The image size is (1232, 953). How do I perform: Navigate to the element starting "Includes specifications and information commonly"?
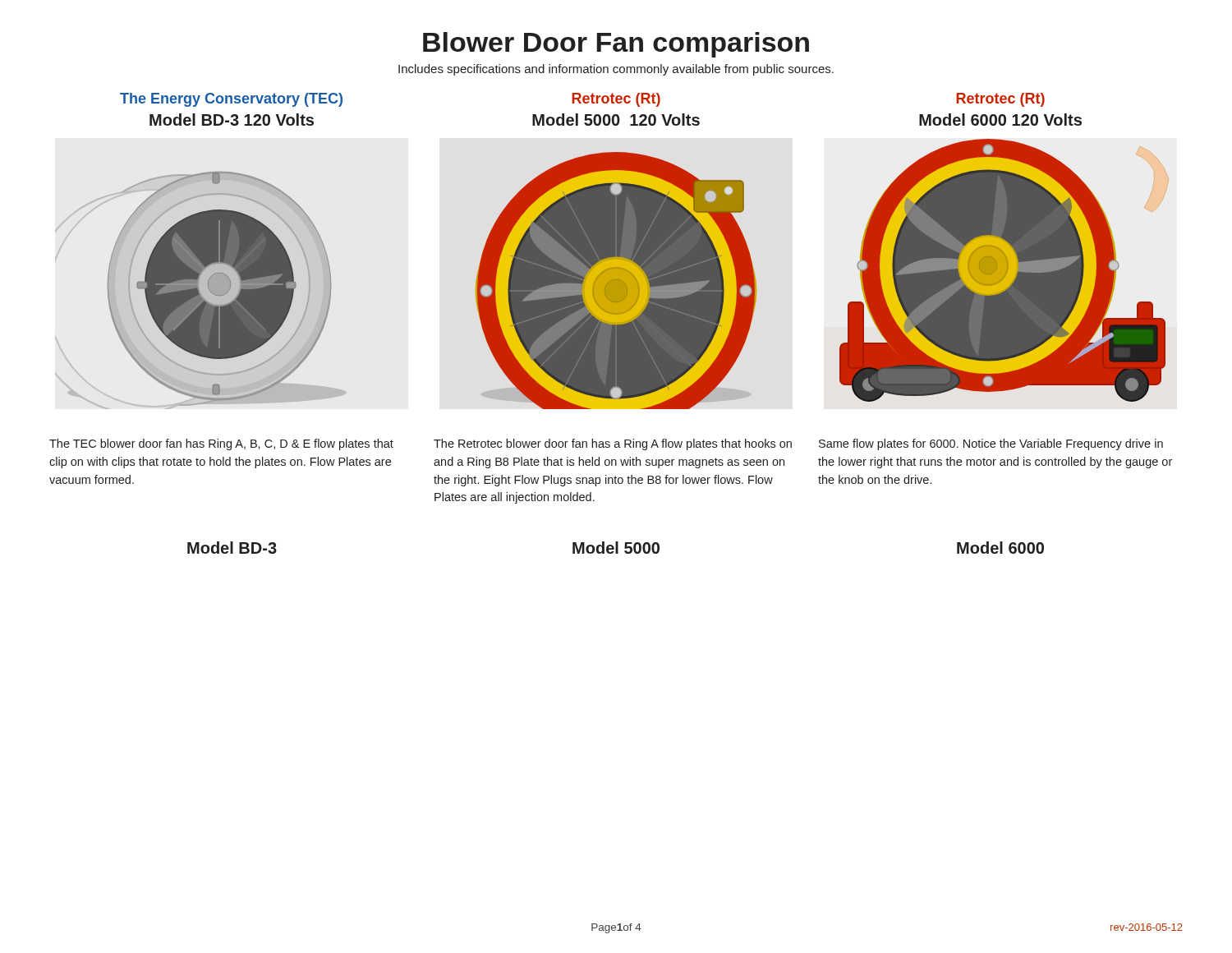[616, 69]
